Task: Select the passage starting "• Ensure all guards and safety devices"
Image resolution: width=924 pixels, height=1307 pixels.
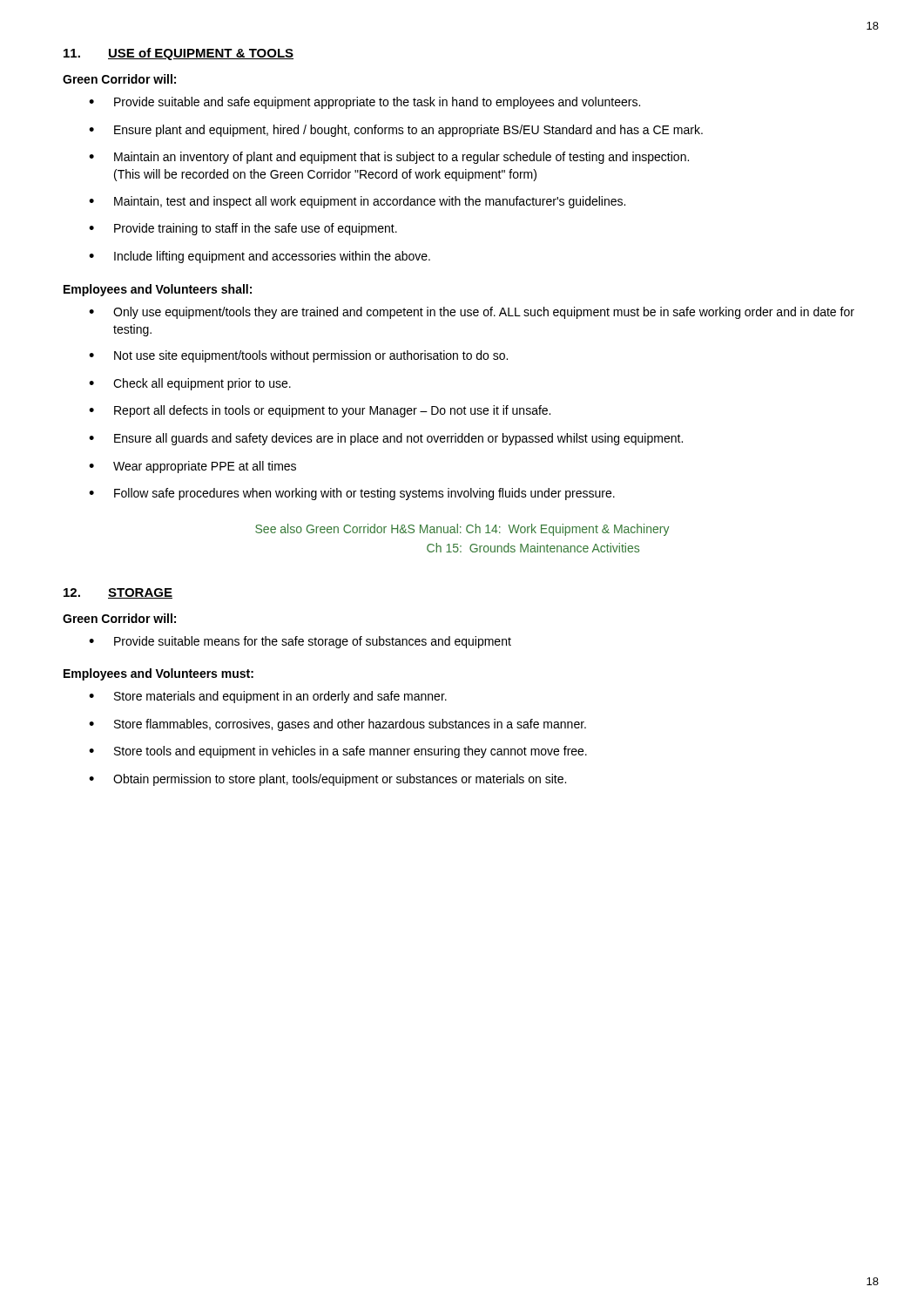Action: tap(386, 439)
